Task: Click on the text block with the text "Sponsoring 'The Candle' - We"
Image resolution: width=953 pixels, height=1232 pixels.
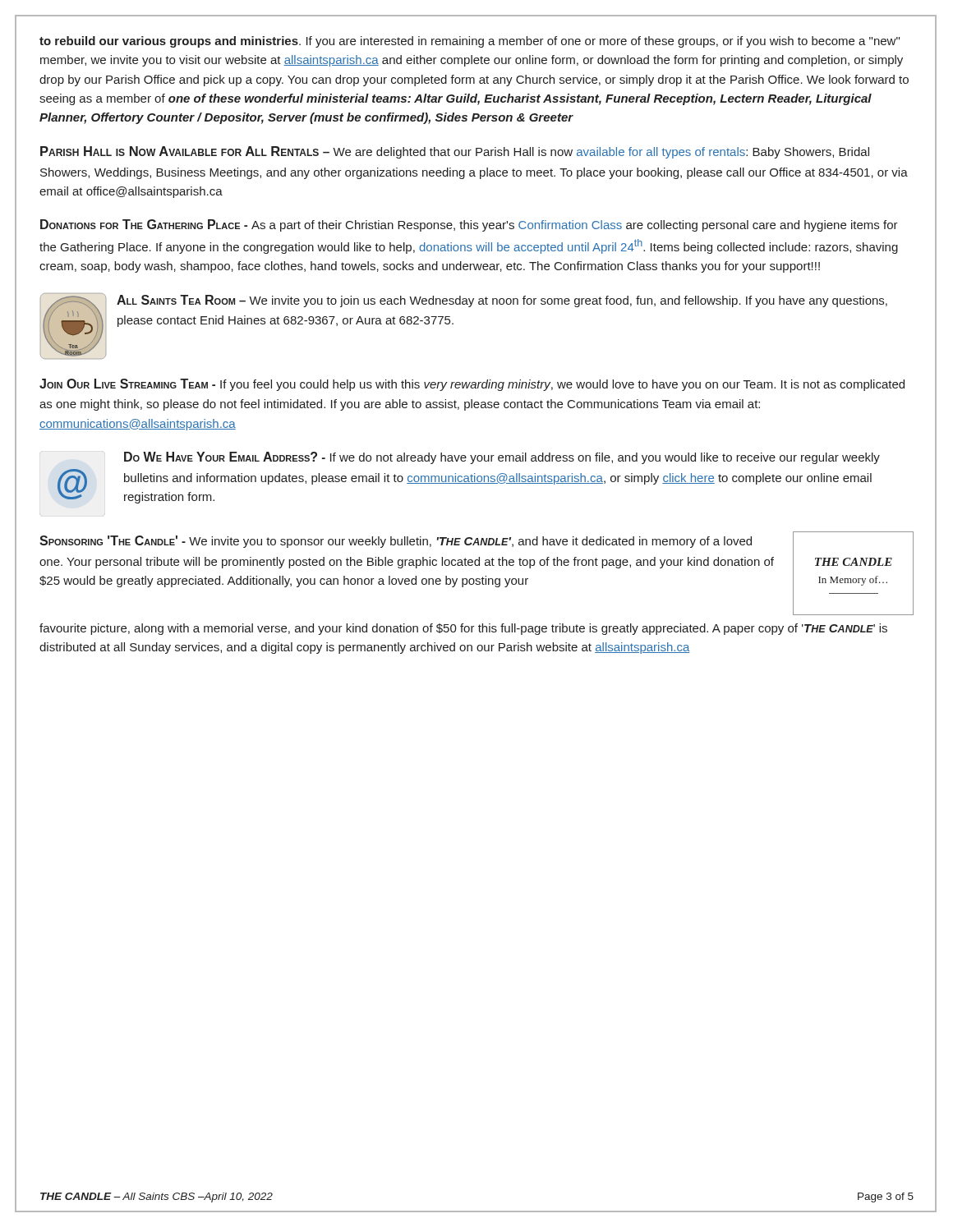Action: [407, 560]
